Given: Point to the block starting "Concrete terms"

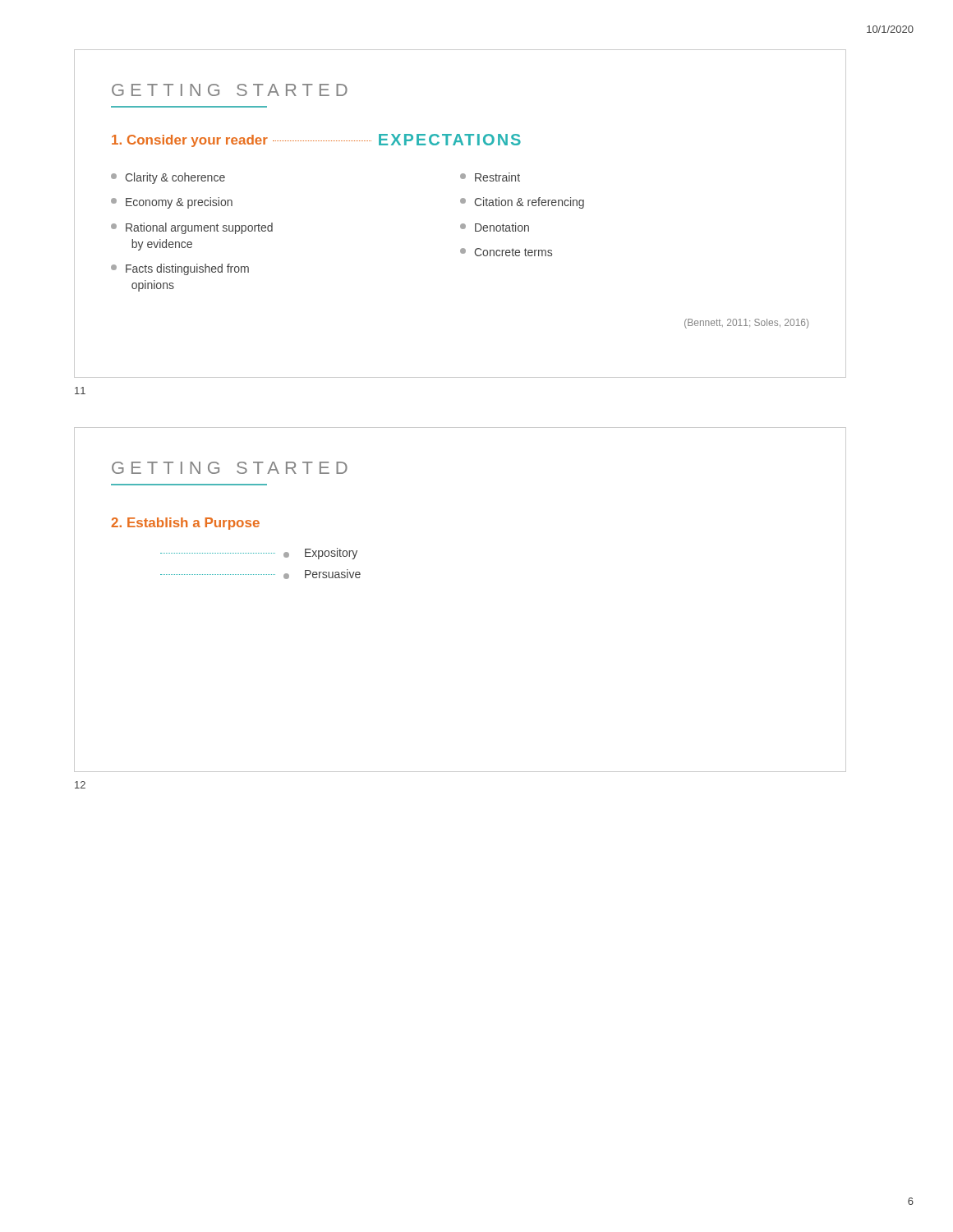Looking at the screenshot, I should (506, 252).
